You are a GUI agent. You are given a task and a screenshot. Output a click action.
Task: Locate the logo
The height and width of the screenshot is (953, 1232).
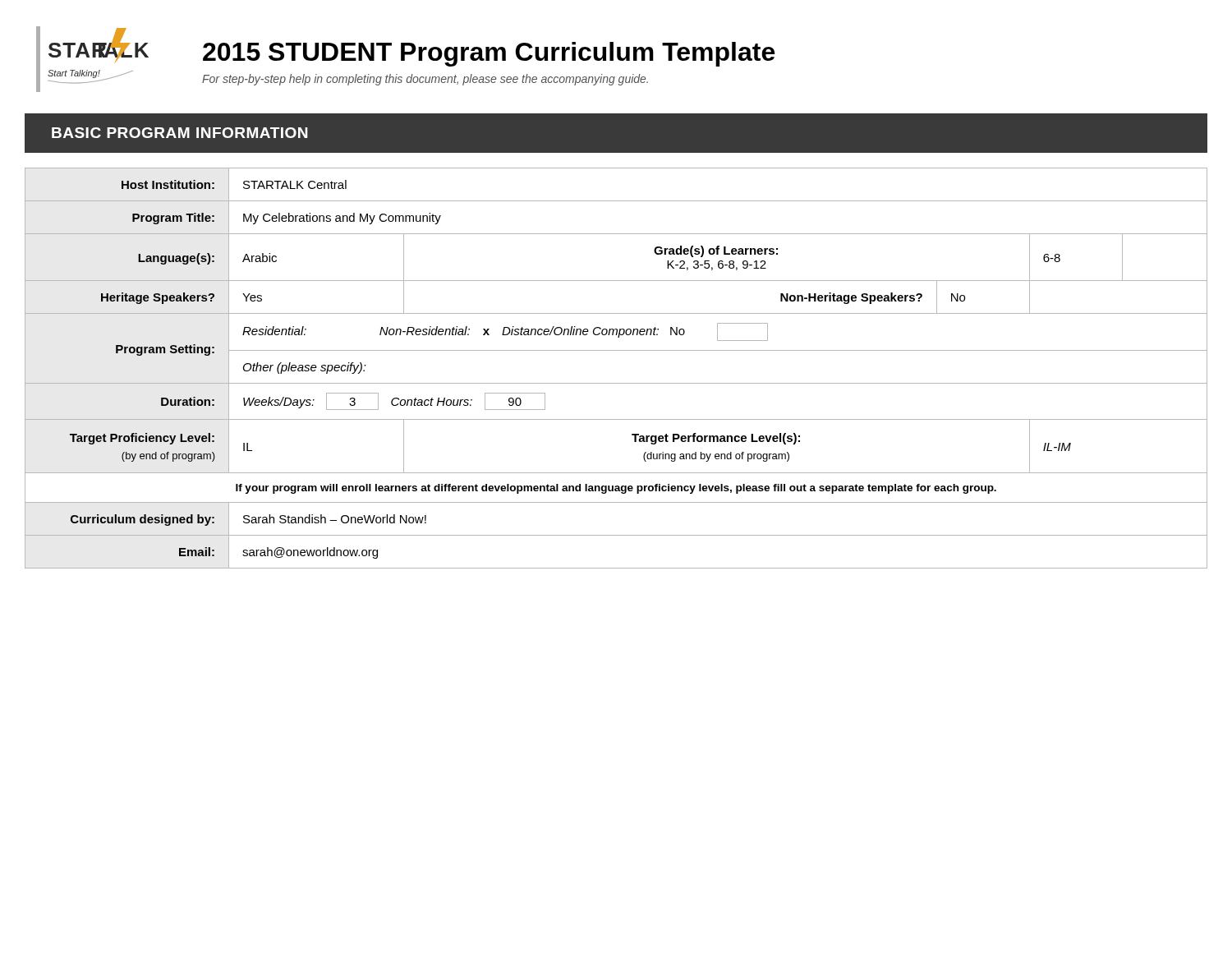106,61
